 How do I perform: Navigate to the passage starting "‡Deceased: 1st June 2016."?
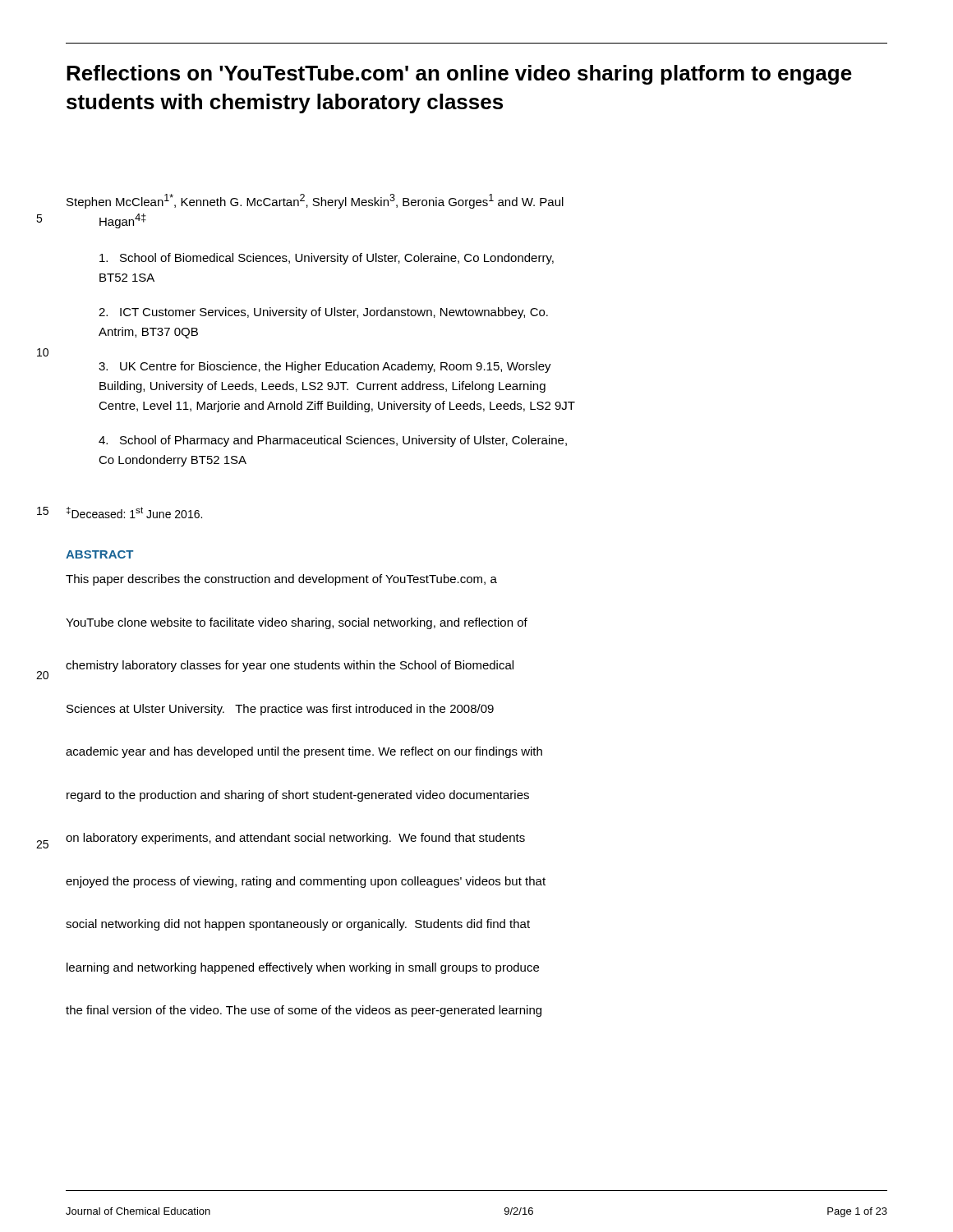(x=134, y=512)
